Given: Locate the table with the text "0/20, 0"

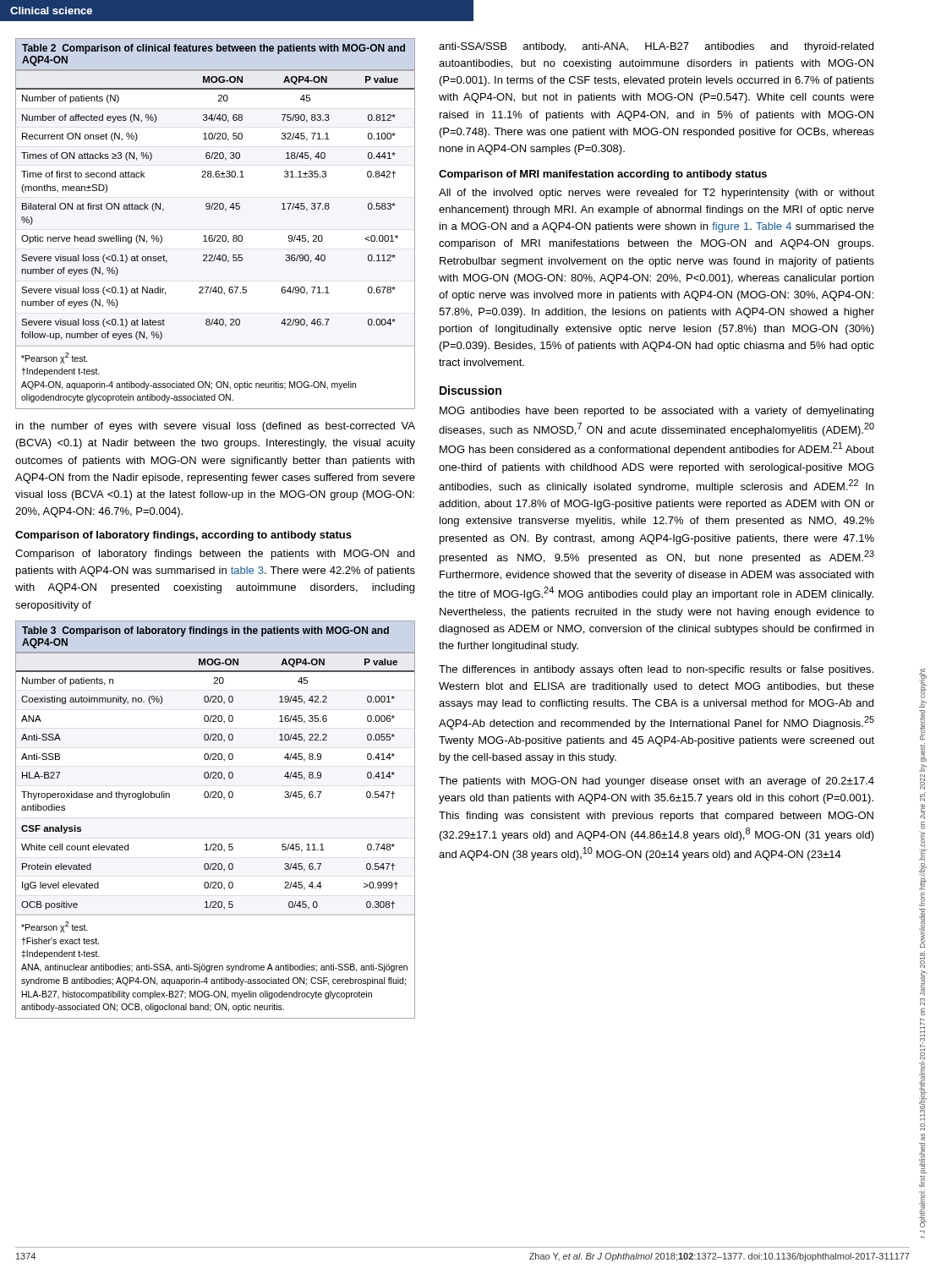Looking at the screenshot, I should [215, 819].
